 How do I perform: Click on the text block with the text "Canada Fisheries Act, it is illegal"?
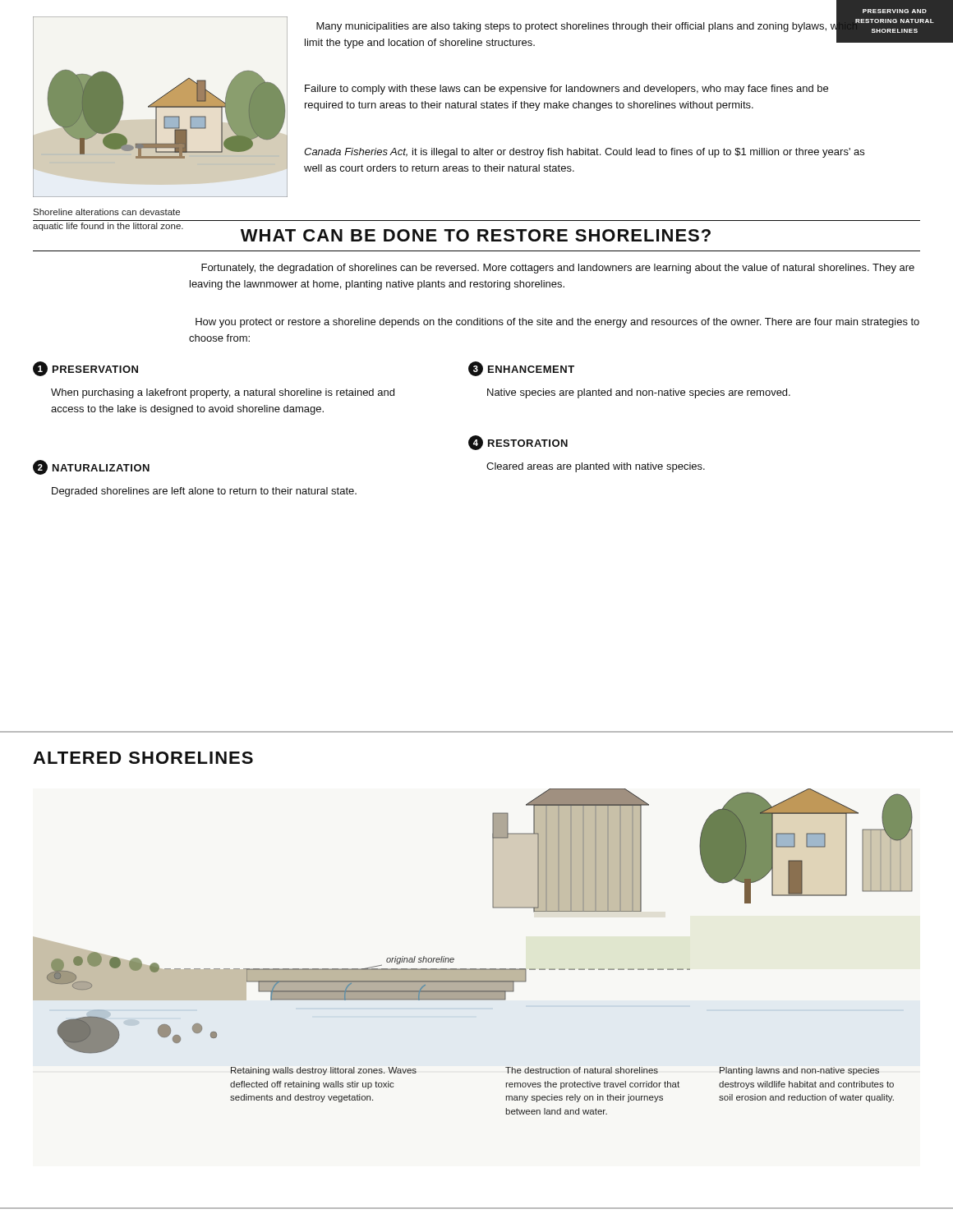[584, 160]
